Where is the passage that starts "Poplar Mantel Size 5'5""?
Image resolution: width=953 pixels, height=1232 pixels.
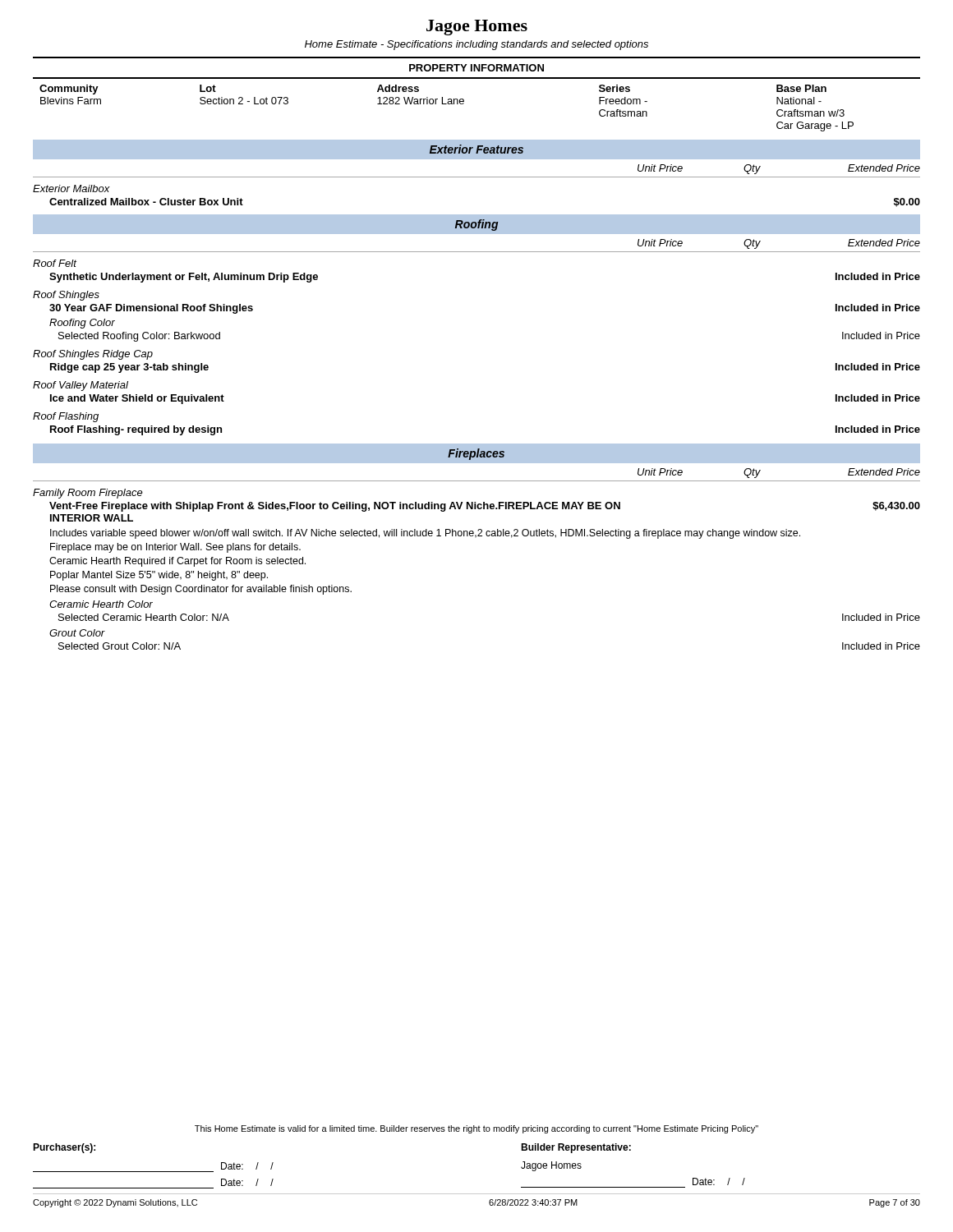tap(159, 575)
